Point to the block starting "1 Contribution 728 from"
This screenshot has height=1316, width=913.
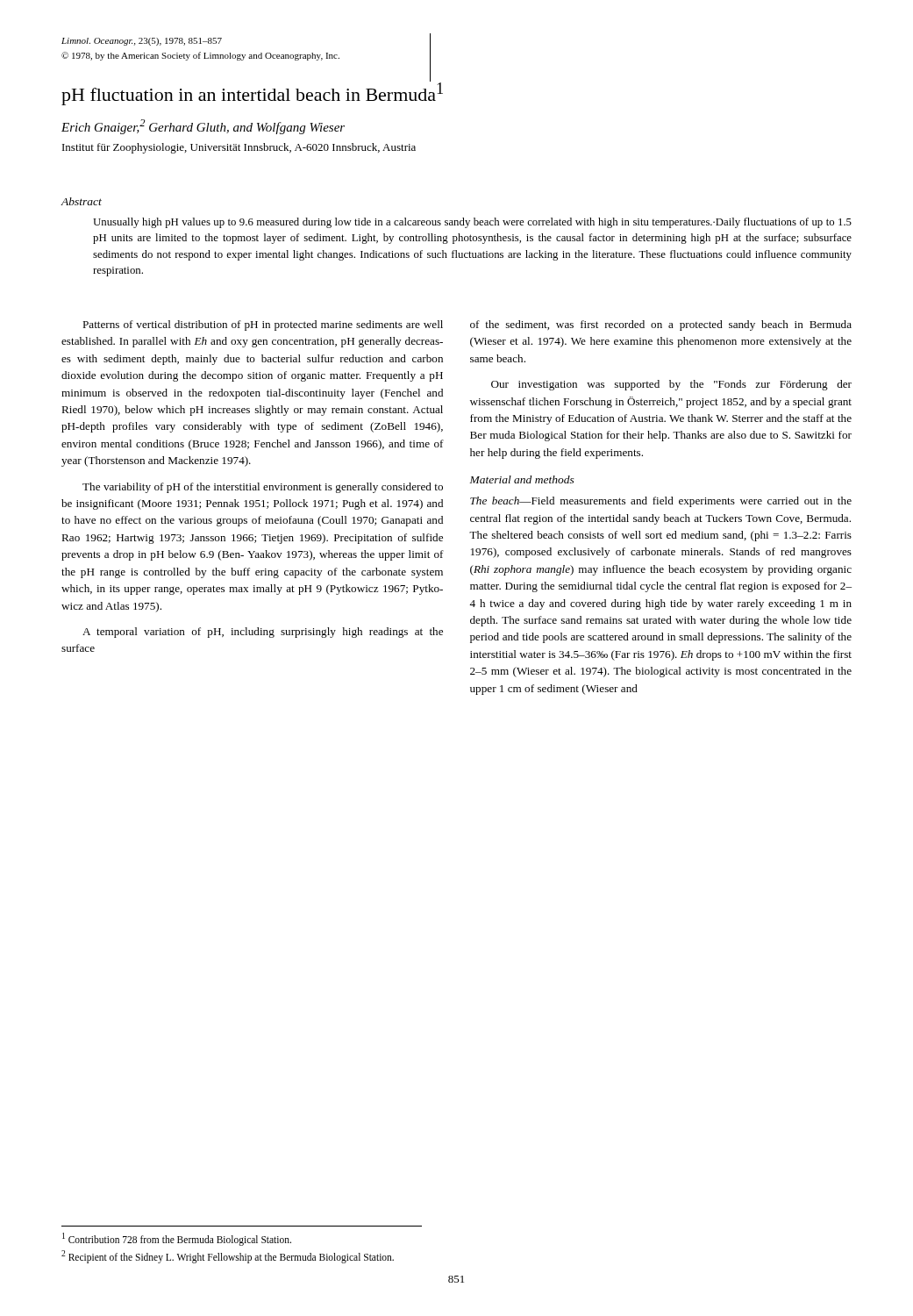click(228, 1247)
